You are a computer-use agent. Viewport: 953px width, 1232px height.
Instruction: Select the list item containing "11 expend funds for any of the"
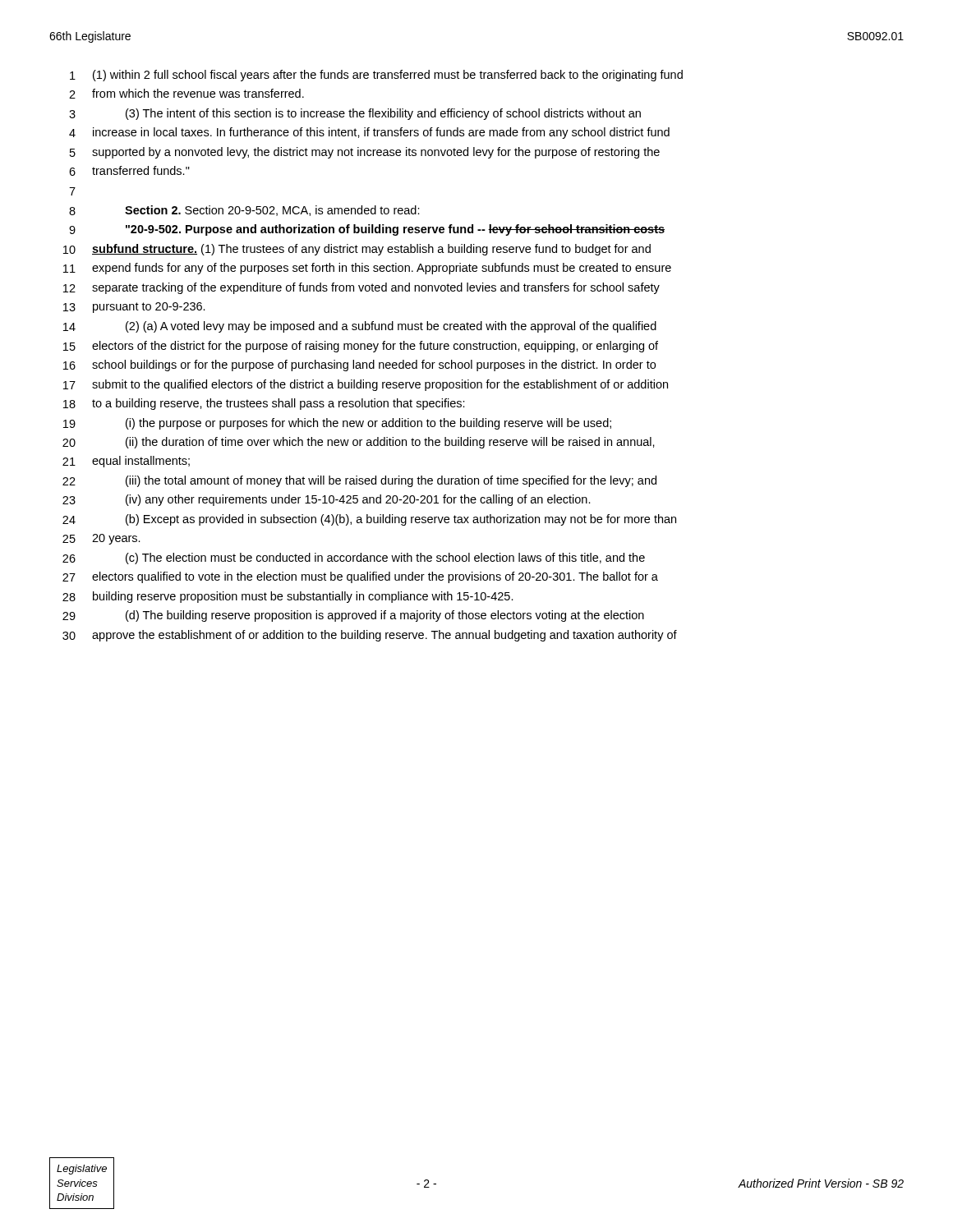[x=476, y=269]
